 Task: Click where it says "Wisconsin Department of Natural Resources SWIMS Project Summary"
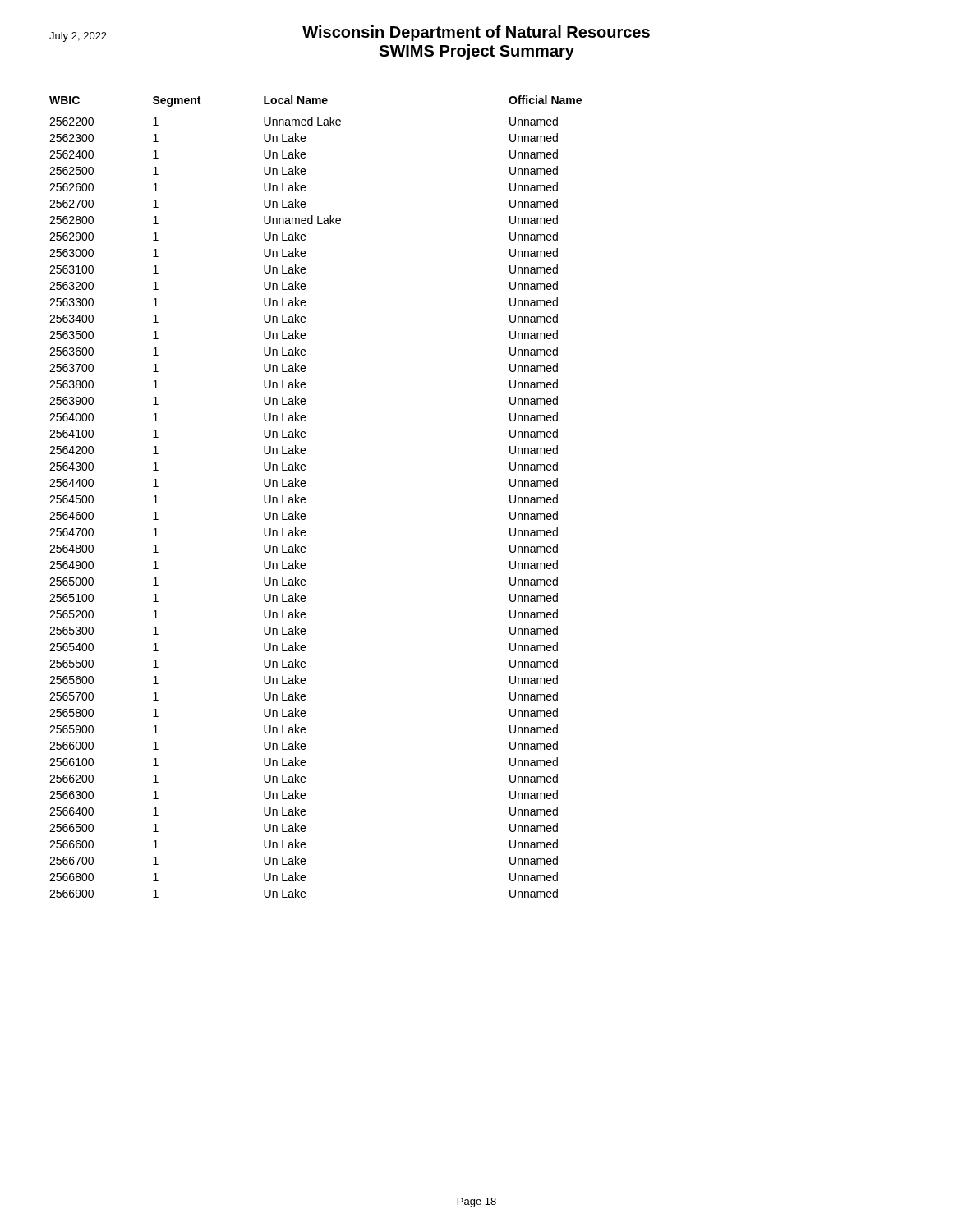point(476,42)
